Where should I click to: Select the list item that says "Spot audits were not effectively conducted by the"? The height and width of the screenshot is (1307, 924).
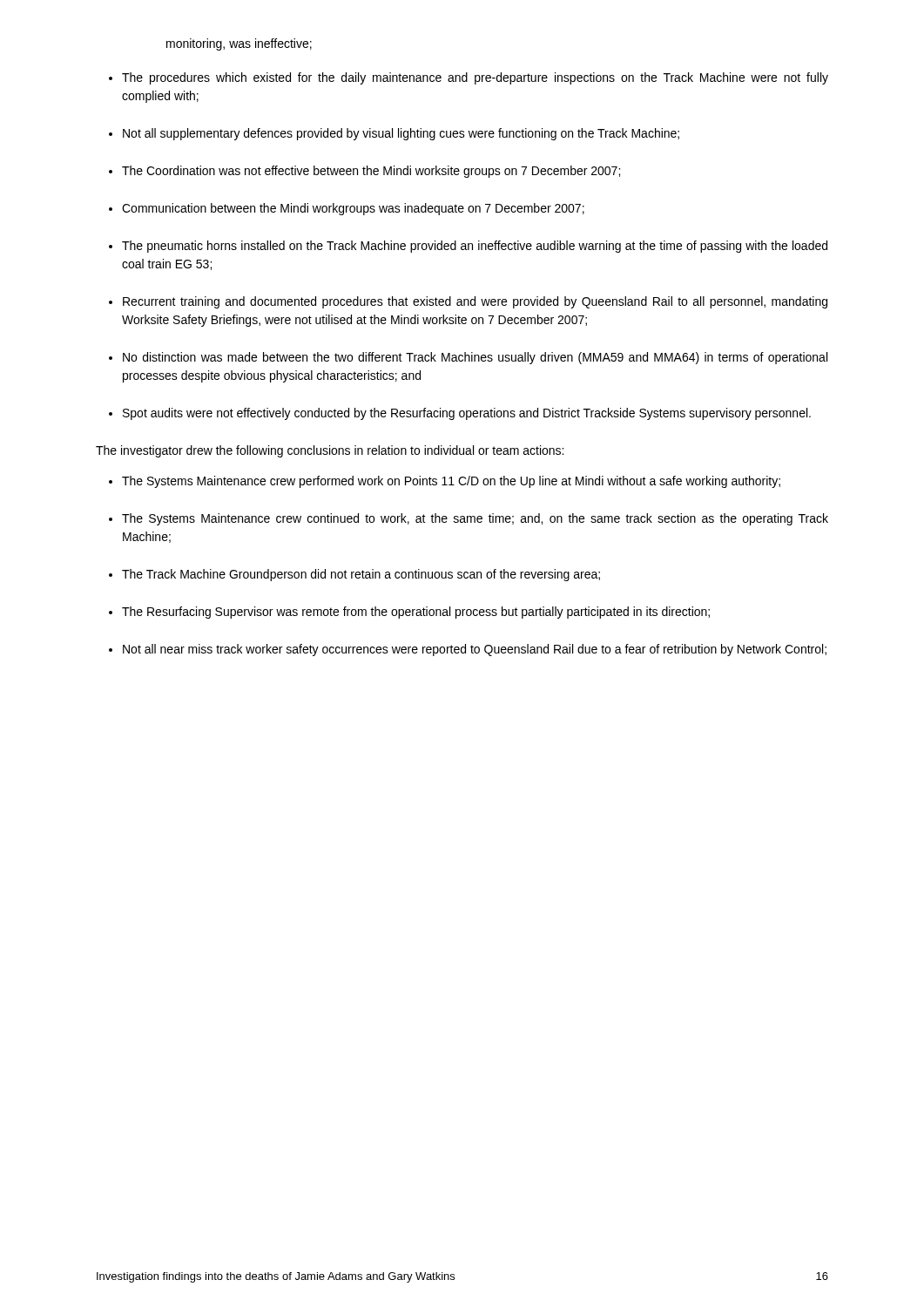point(467,413)
